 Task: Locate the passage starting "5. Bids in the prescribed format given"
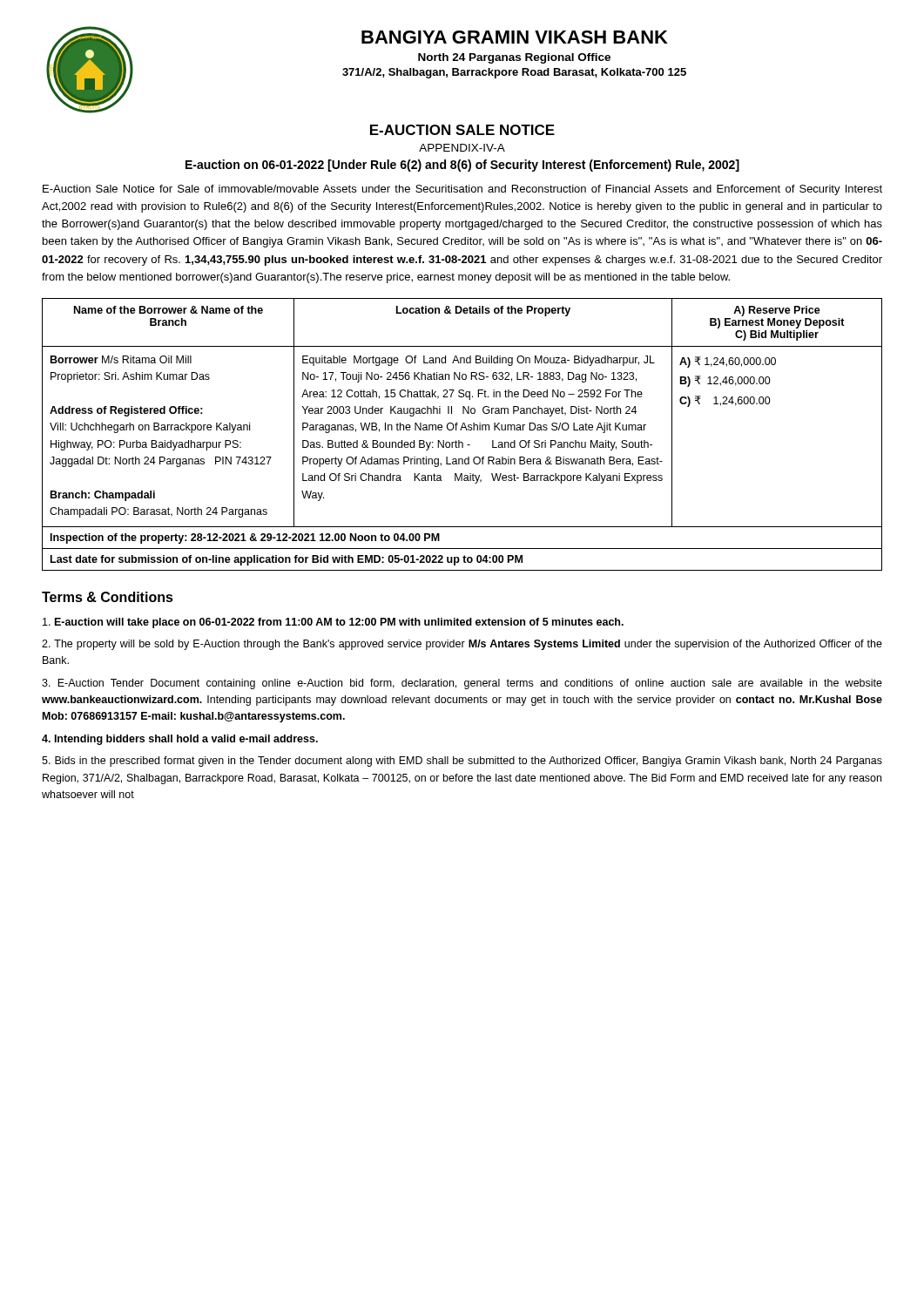[x=462, y=778]
